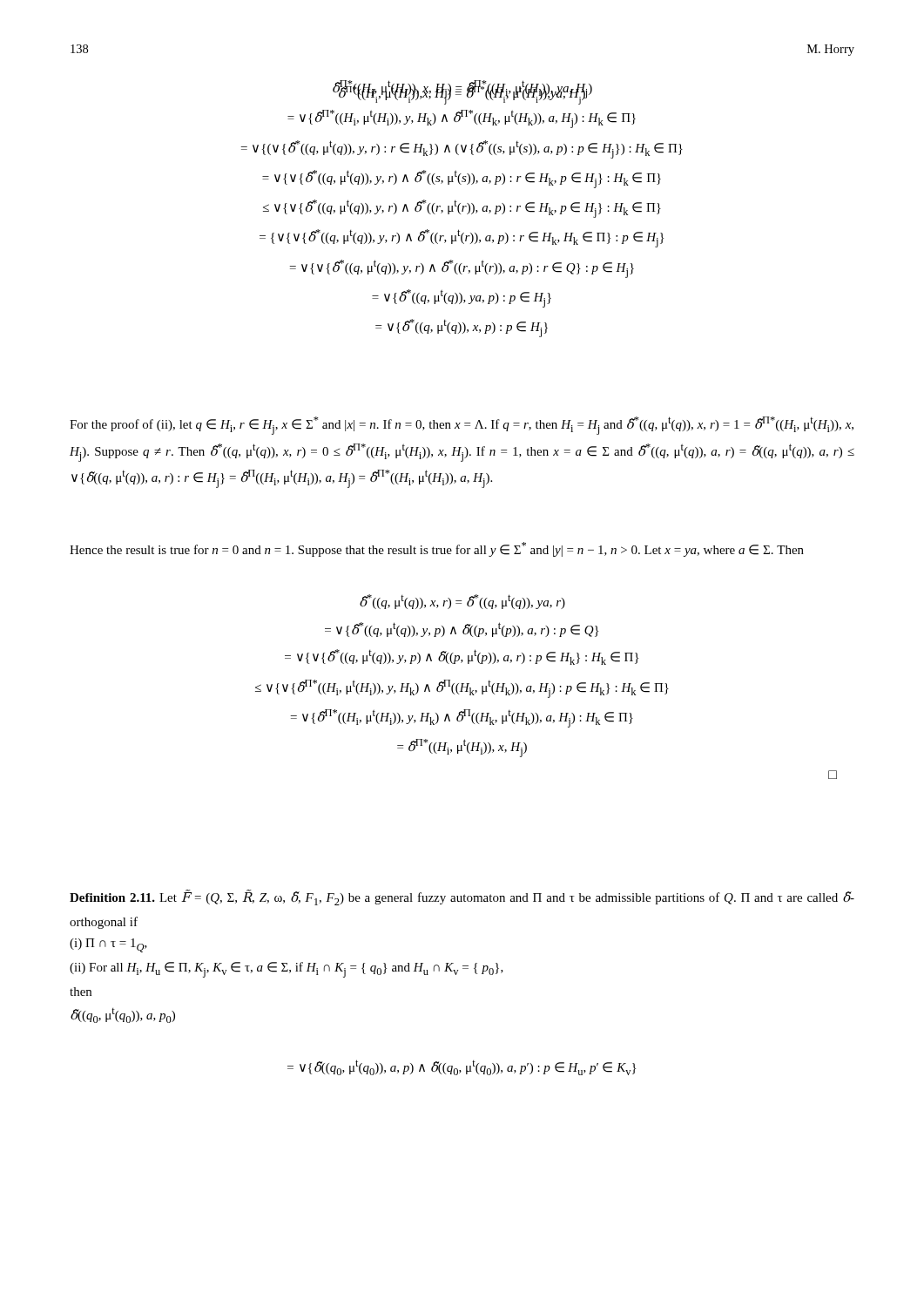Find the element starting "For the proof"
Screen dimensions: 1307x924
click(x=462, y=451)
